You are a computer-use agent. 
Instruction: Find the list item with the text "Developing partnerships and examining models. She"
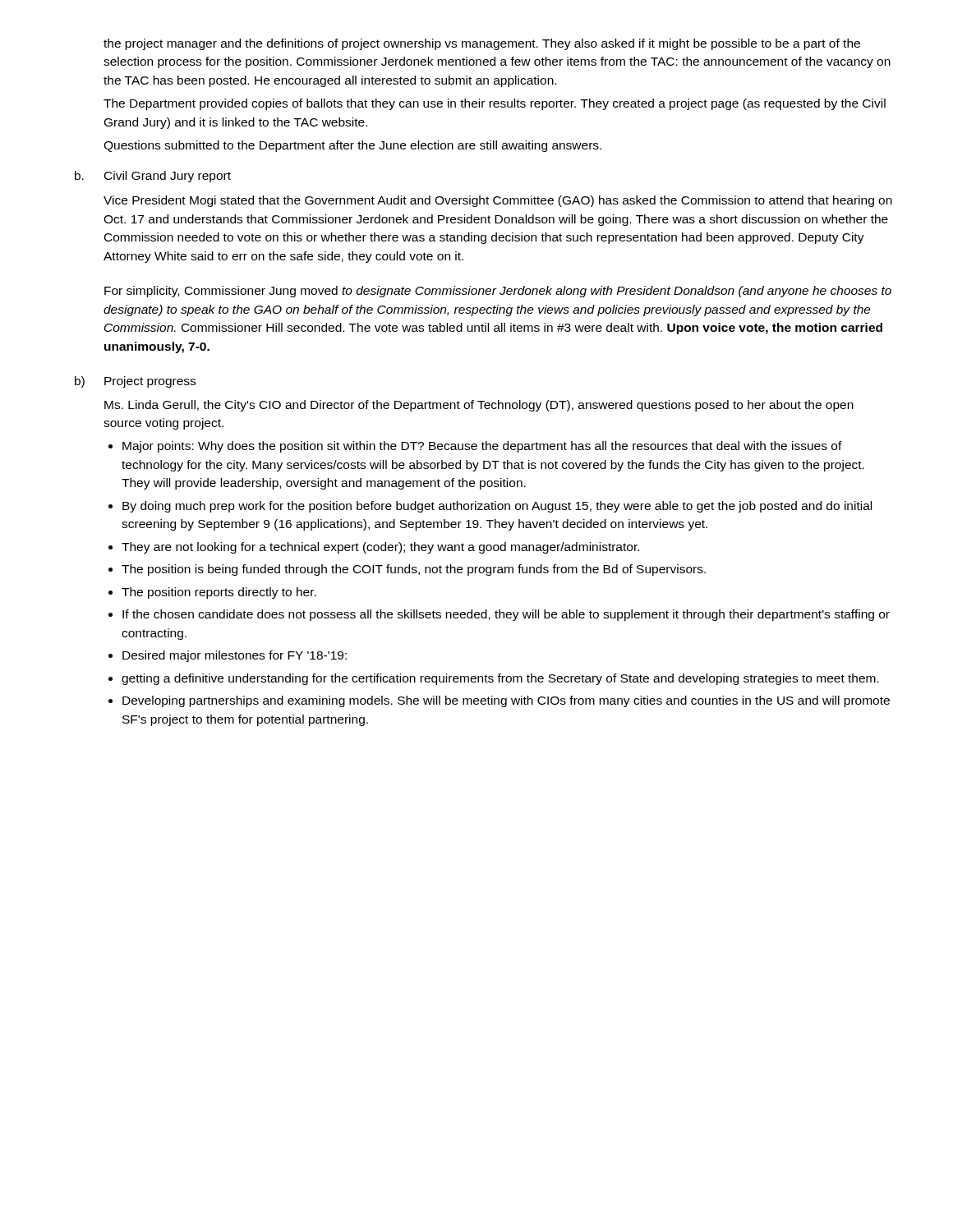(506, 709)
